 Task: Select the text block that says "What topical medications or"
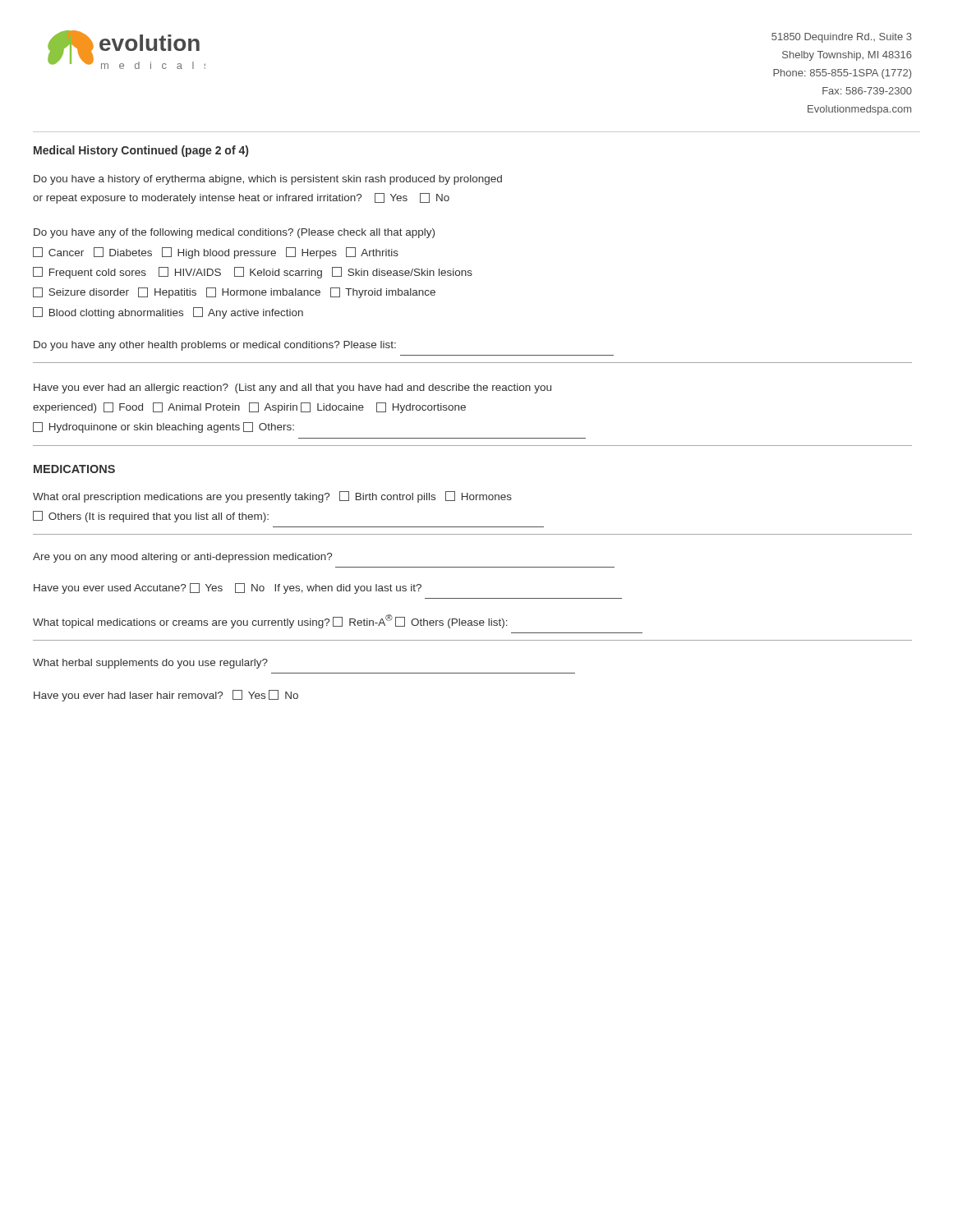(338, 623)
